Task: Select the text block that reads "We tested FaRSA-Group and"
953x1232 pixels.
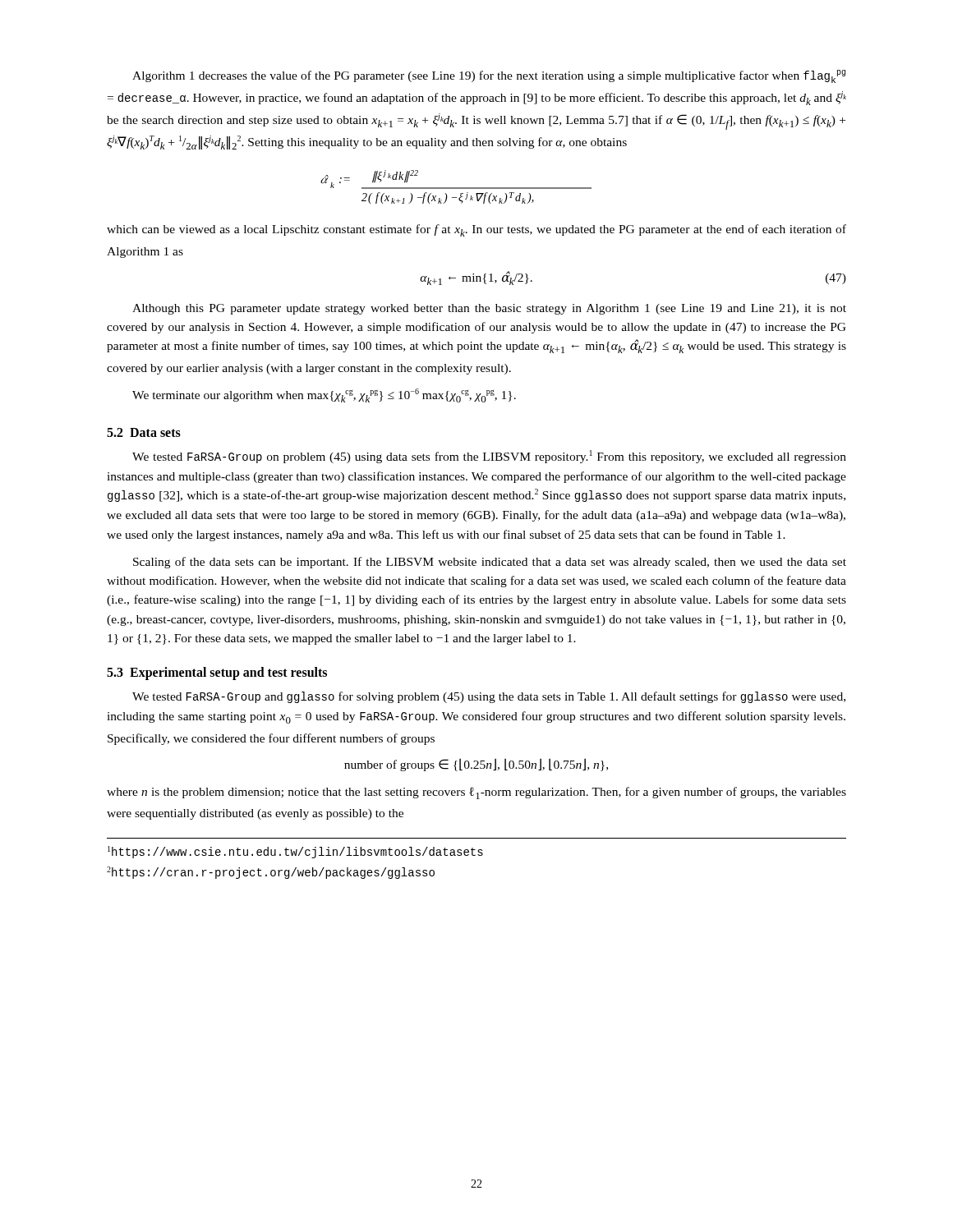Action: tap(476, 717)
